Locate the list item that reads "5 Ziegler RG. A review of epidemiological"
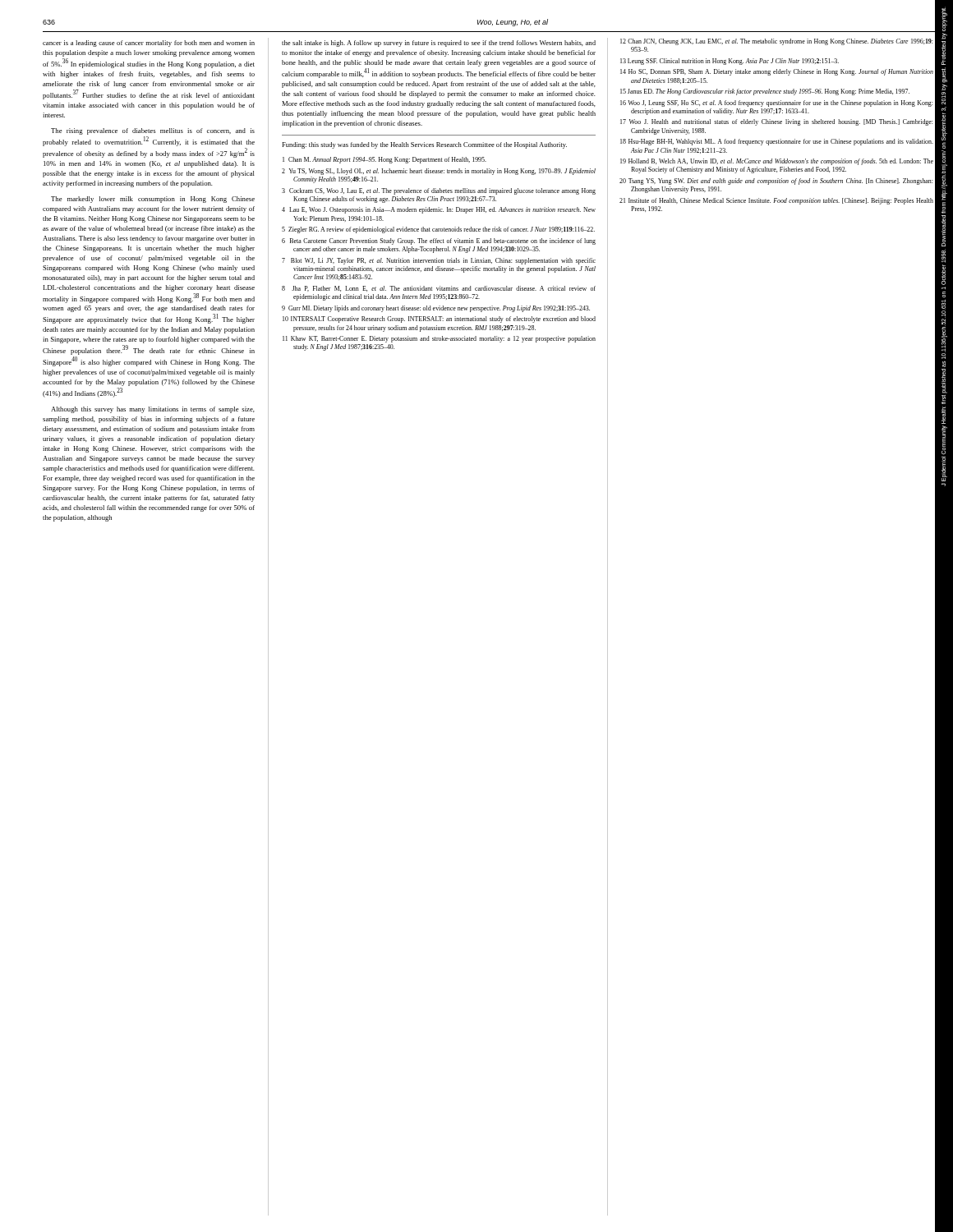This screenshot has width=953, height=1232. (x=438, y=230)
